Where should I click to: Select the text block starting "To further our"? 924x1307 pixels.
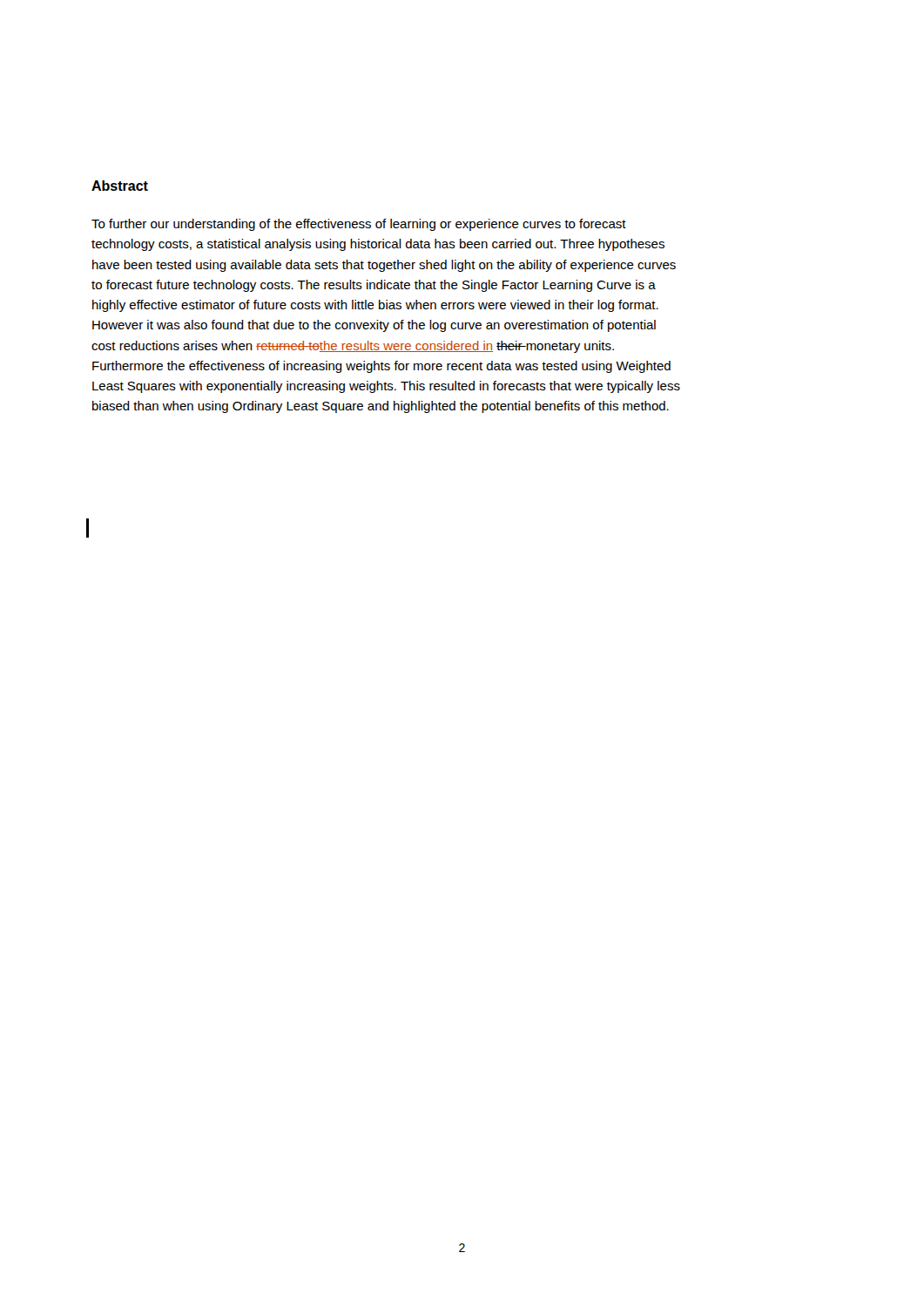386,315
